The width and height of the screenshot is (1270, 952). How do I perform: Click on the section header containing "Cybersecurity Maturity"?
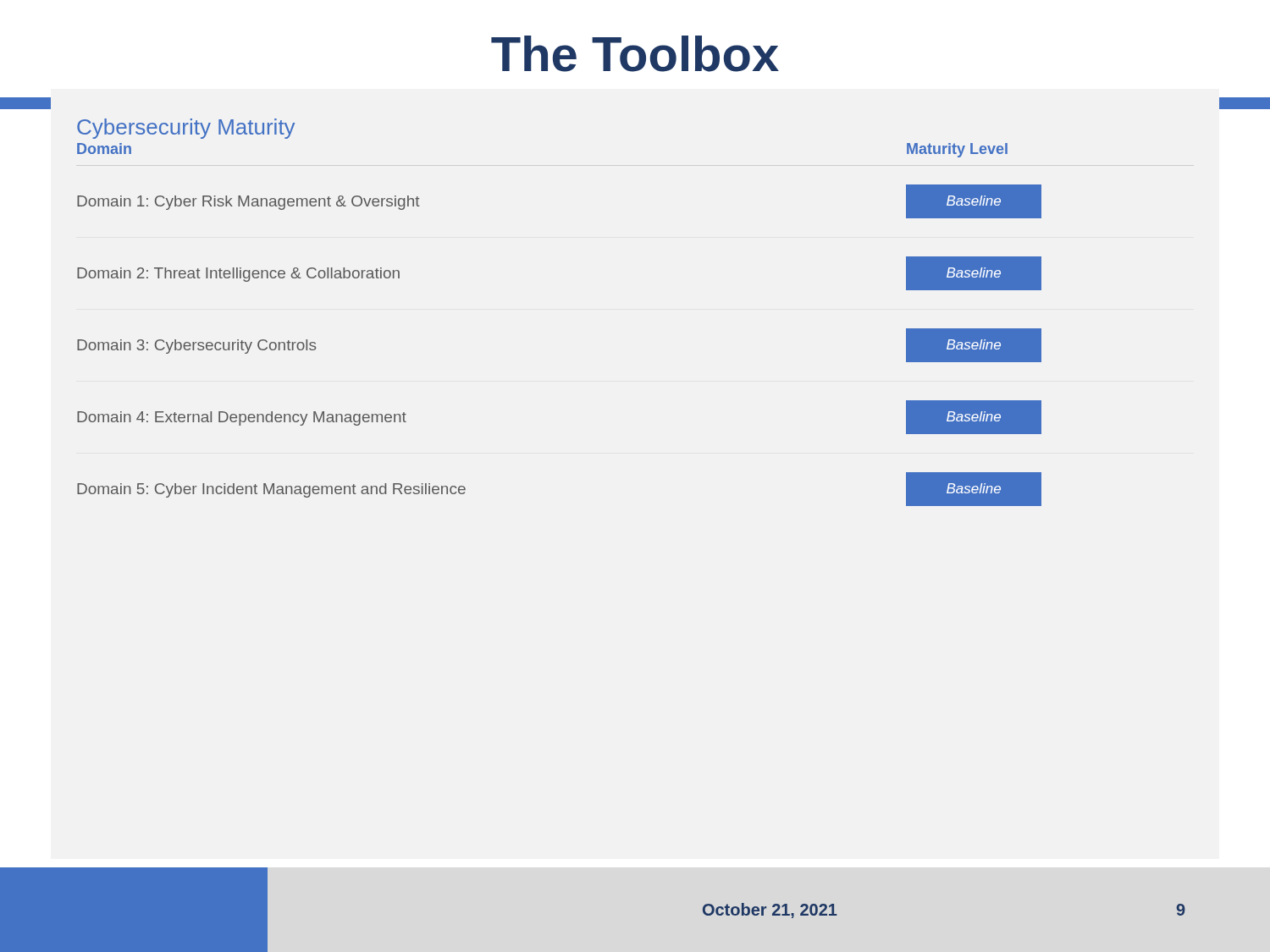[186, 127]
